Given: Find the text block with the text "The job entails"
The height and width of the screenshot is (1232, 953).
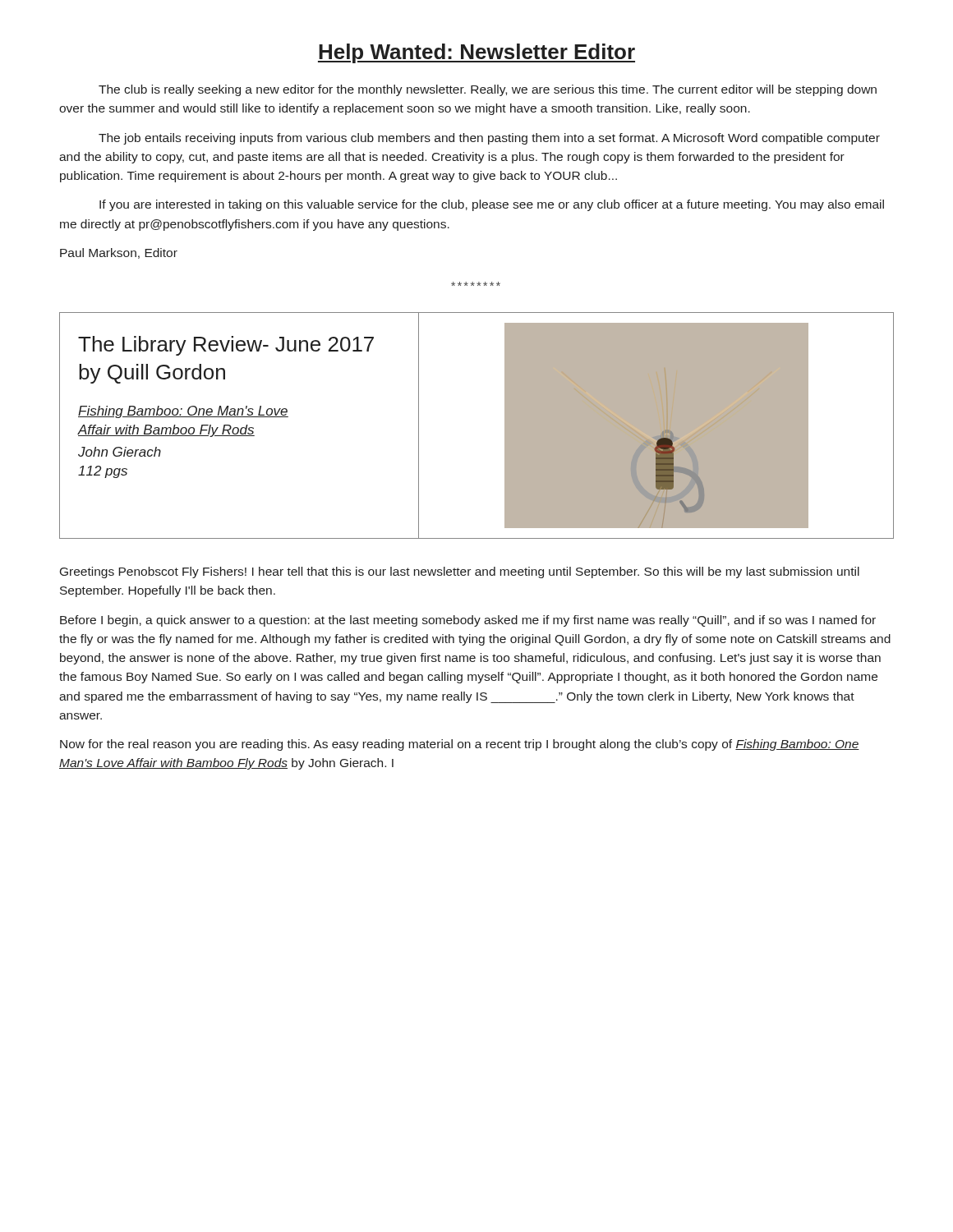Looking at the screenshot, I should (x=469, y=156).
